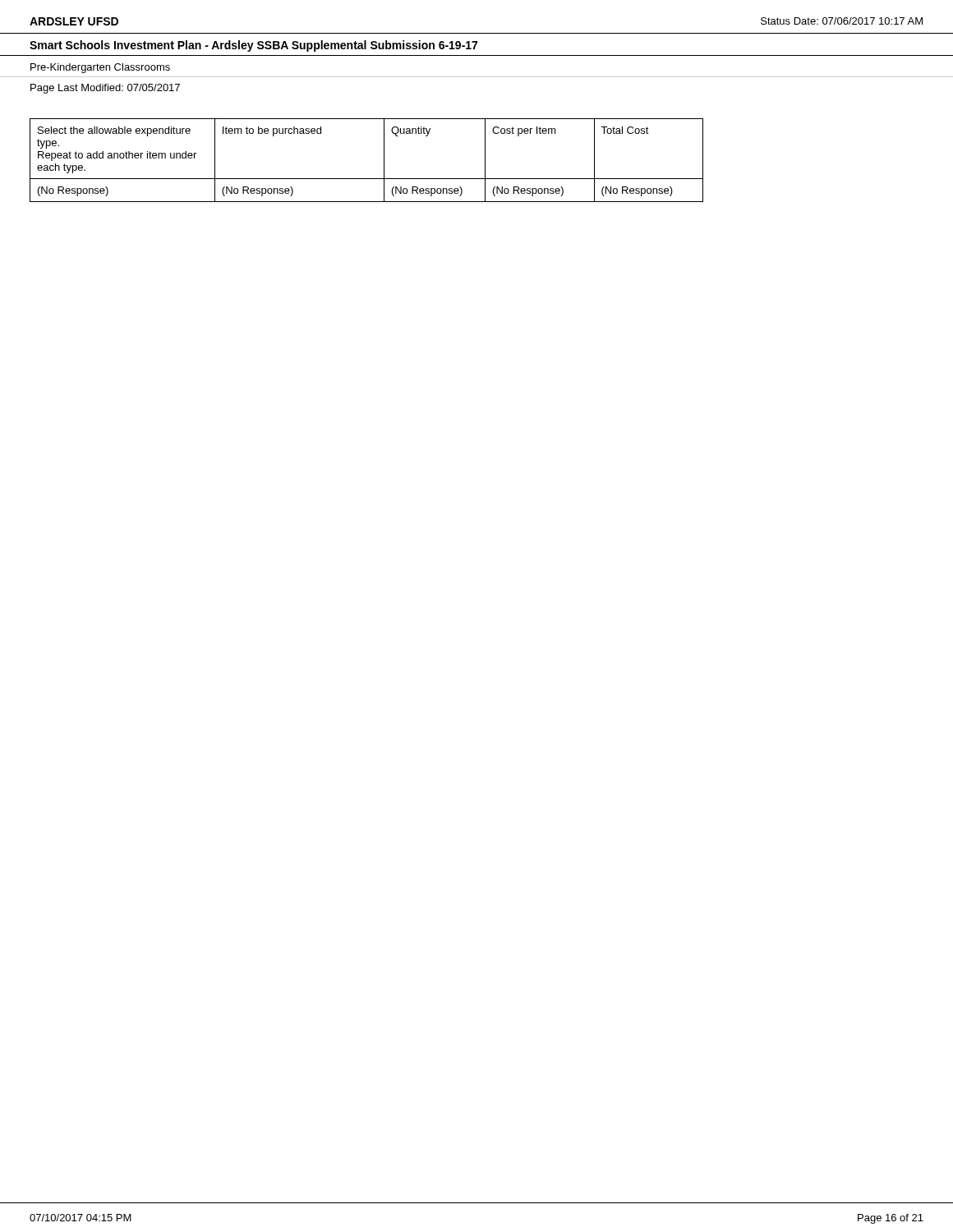Select the text block containing "Page Last Modified:"
The width and height of the screenshot is (953, 1232).
coord(105,87)
